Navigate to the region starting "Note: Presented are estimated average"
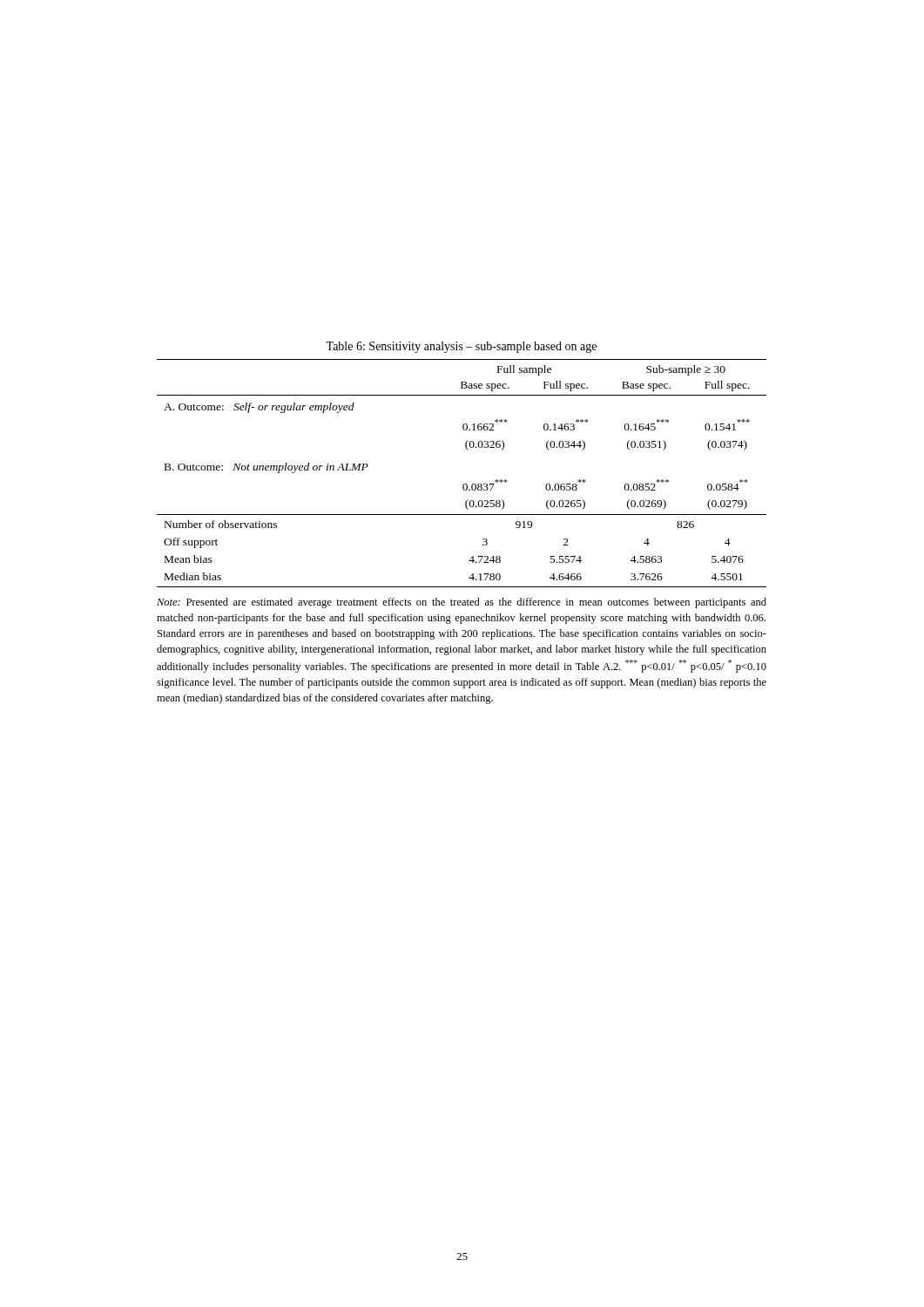 (x=462, y=650)
